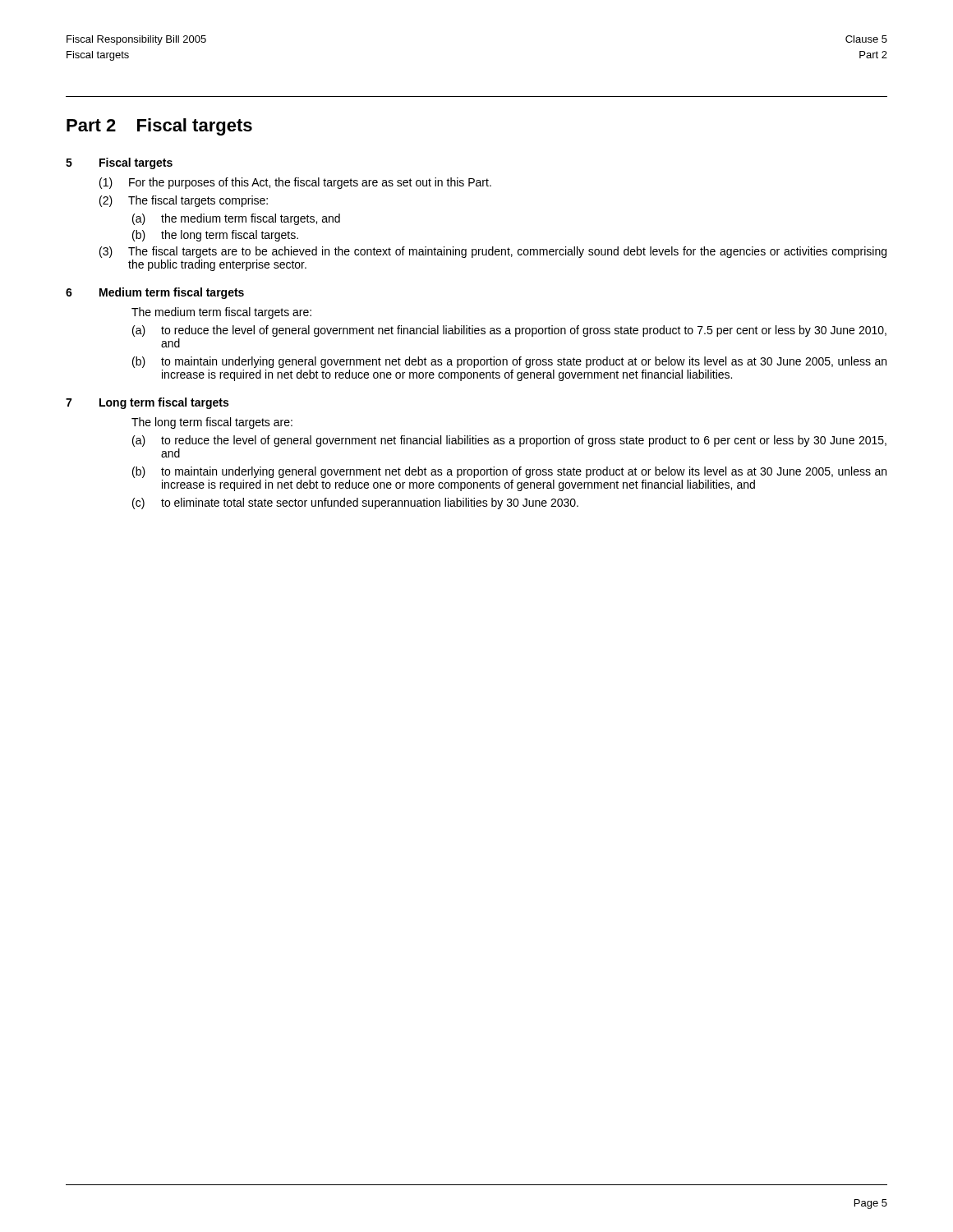
Task: Find the region starting "5 Fiscal targets"
Action: pyautogui.click(x=119, y=163)
